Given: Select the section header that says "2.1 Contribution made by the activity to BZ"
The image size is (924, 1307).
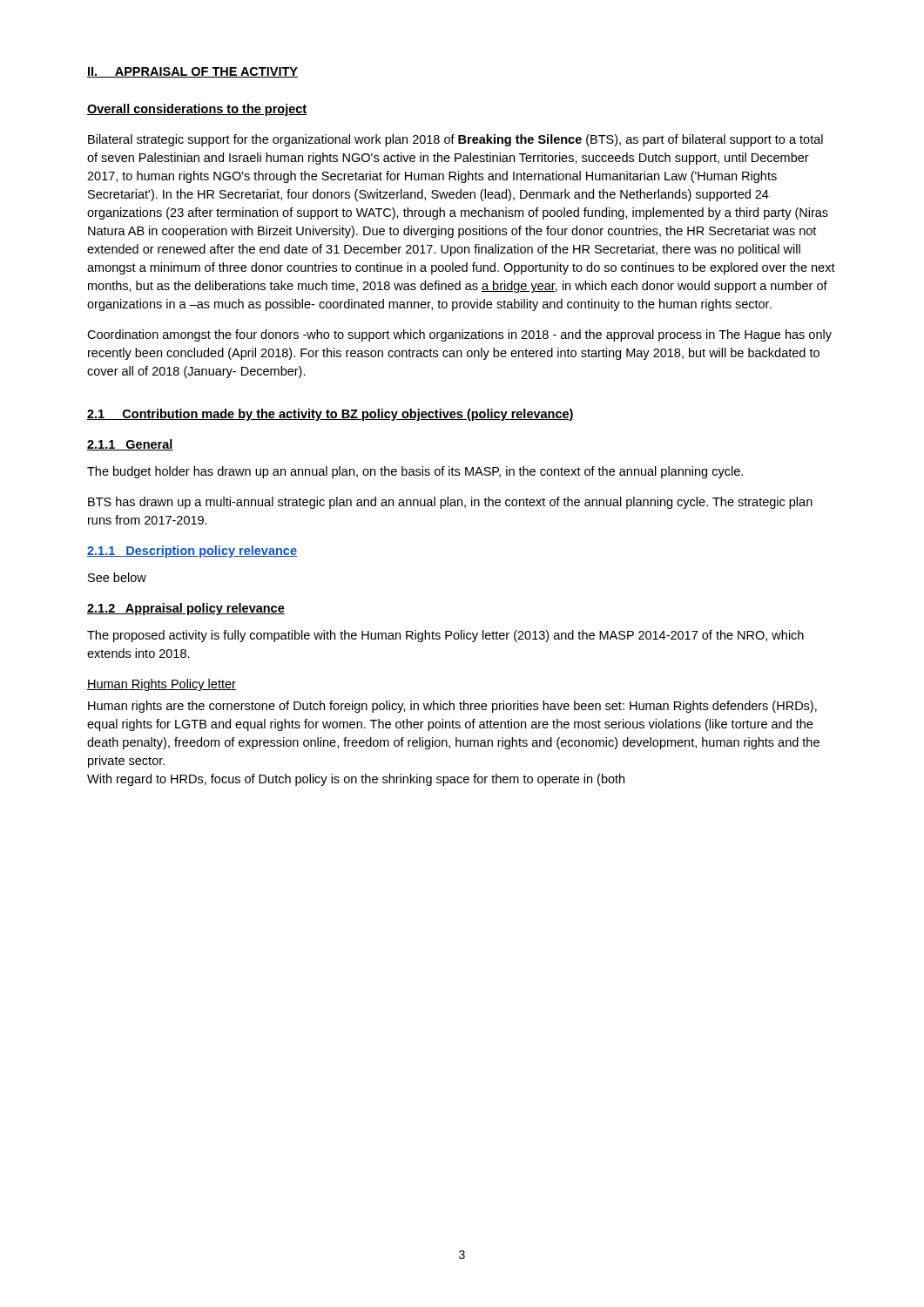Looking at the screenshot, I should [330, 414].
